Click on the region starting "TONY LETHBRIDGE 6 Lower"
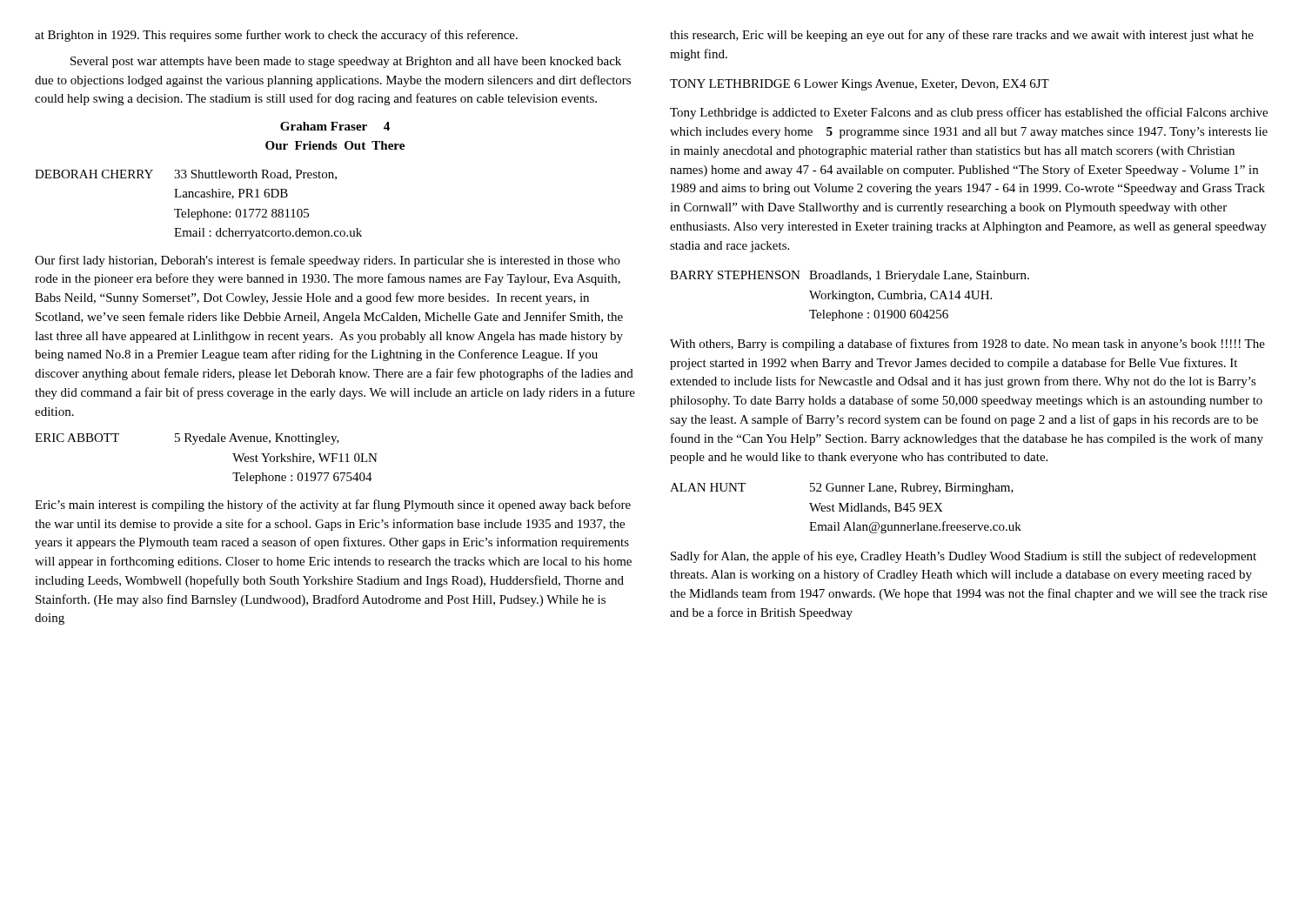Viewport: 1305px width, 924px height. 970,84
